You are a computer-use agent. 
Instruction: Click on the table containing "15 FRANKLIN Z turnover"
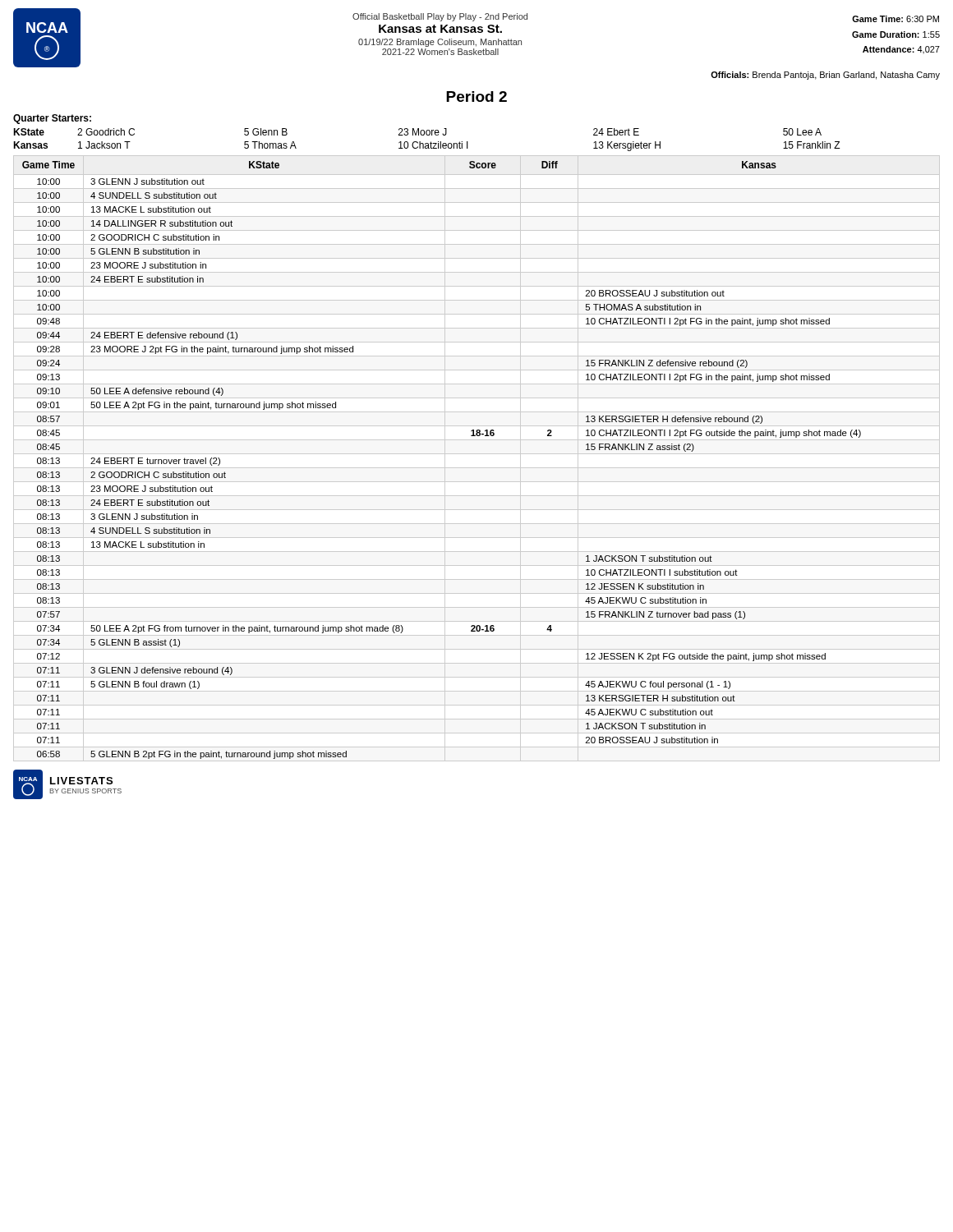(476, 458)
